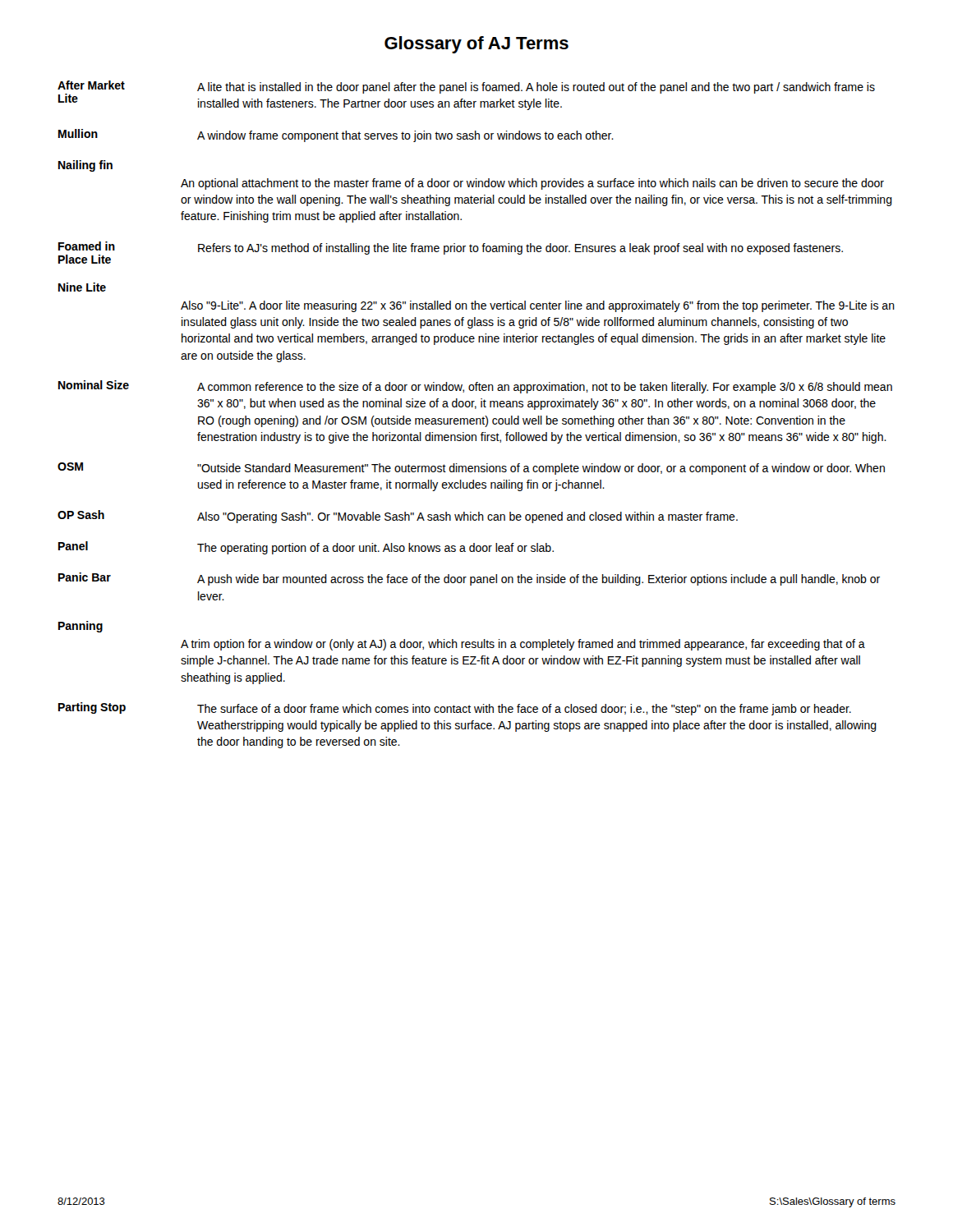The image size is (953, 1232).
Task: Locate the region starting "Mullion A window"
Action: [476, 135]
